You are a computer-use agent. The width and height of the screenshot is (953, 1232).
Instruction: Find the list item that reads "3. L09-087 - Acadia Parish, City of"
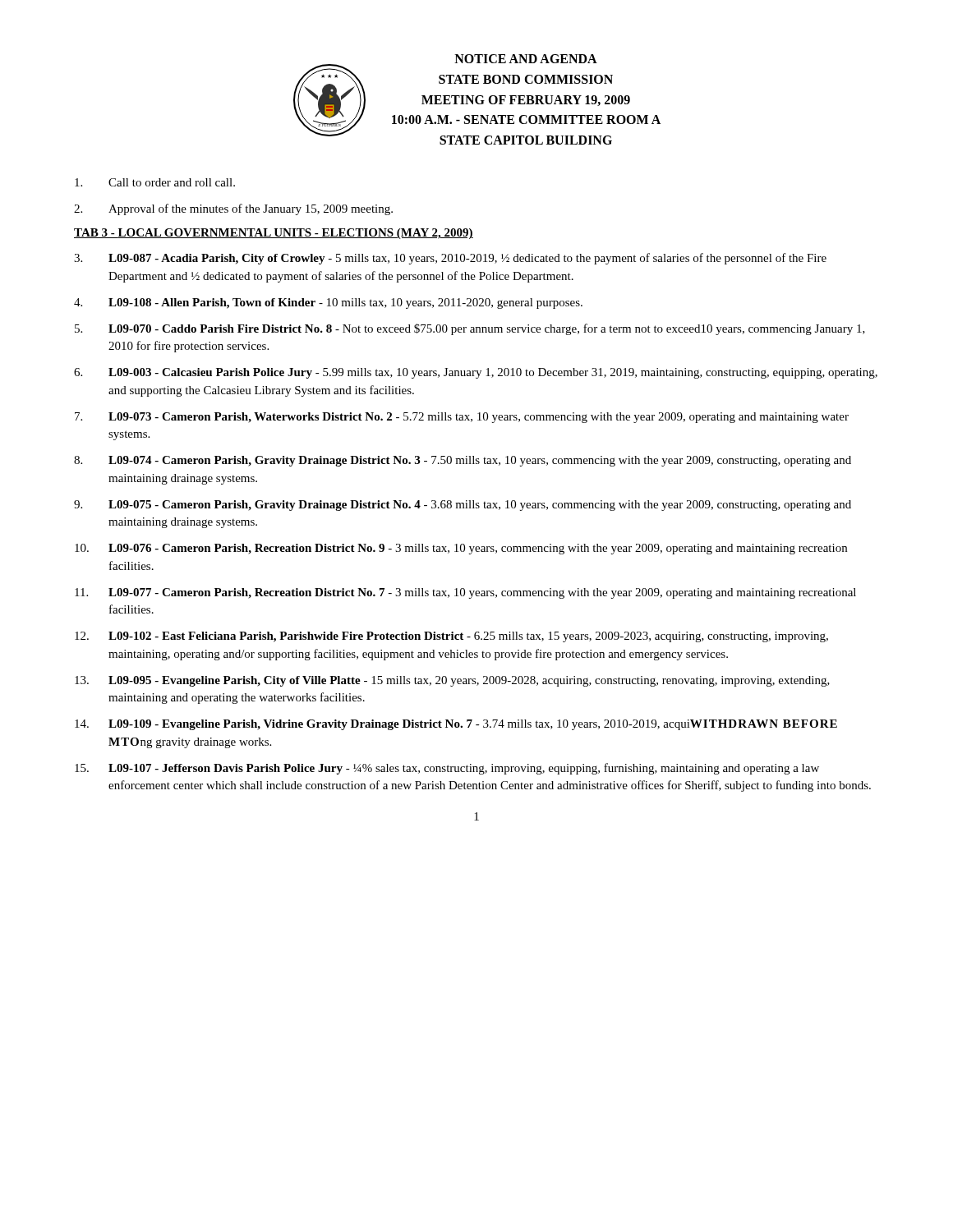476,268
